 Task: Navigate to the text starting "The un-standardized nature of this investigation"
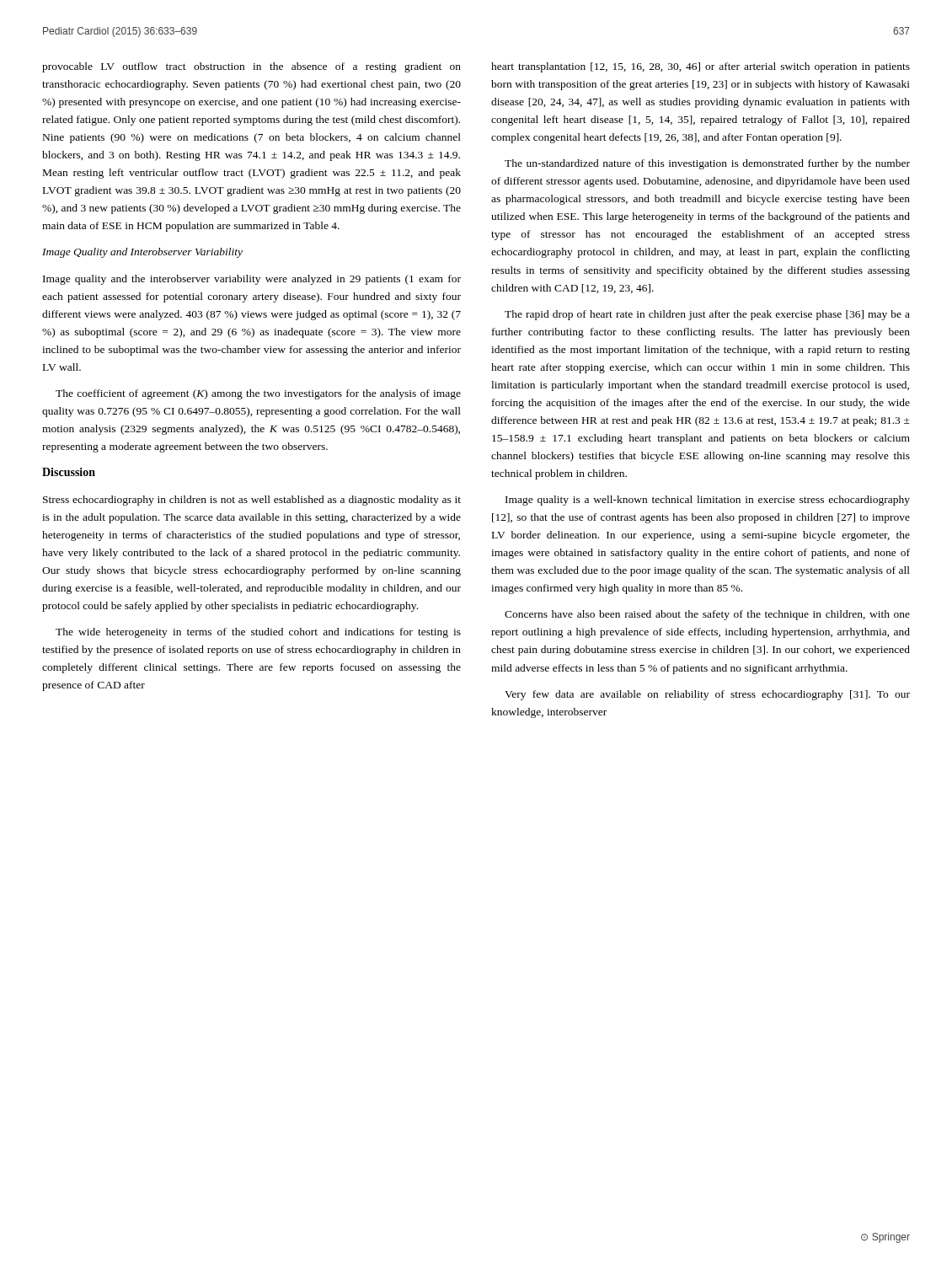701,225
